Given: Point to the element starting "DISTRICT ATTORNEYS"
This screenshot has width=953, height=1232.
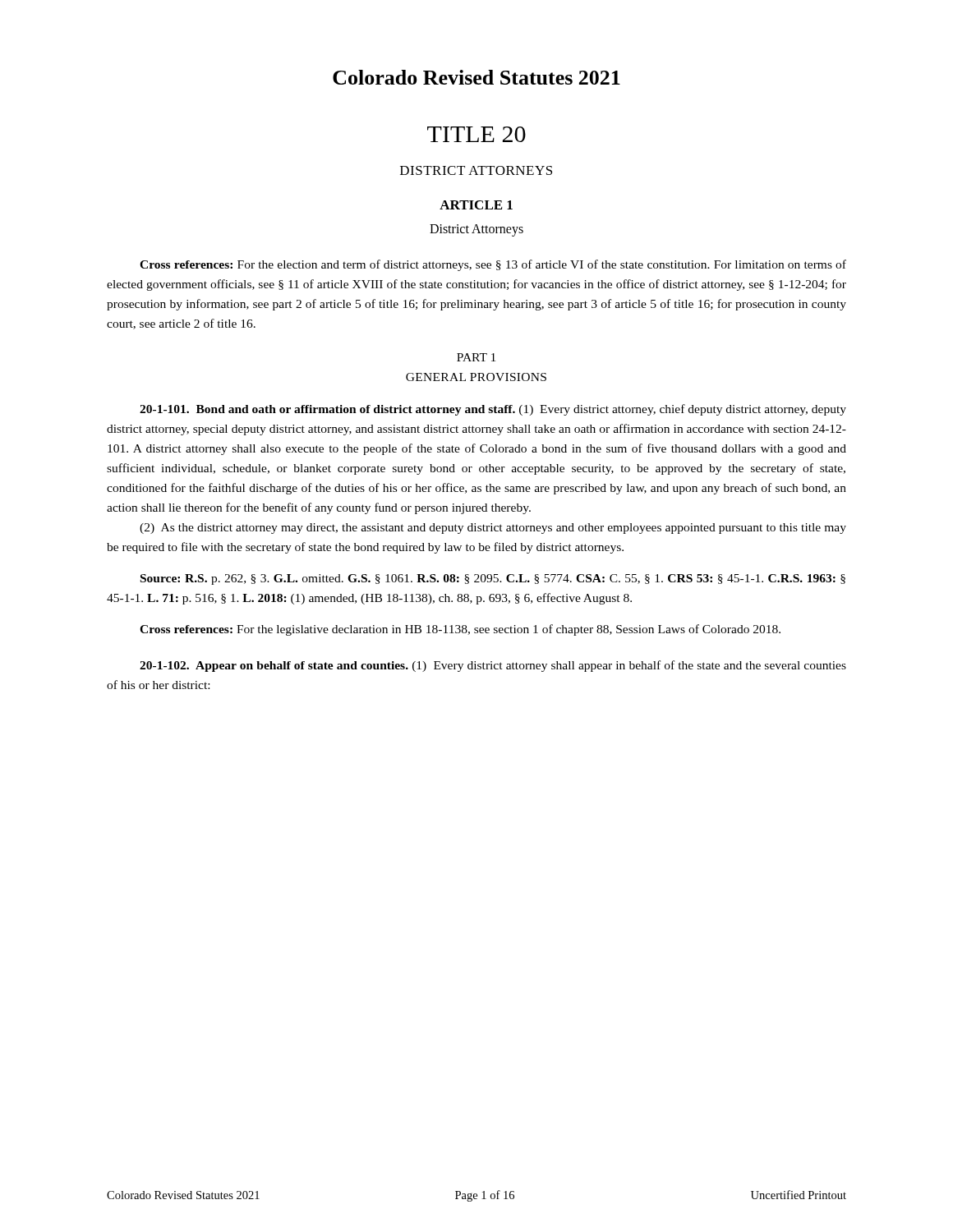Looking at the screenshot, I should pos(476,170).
